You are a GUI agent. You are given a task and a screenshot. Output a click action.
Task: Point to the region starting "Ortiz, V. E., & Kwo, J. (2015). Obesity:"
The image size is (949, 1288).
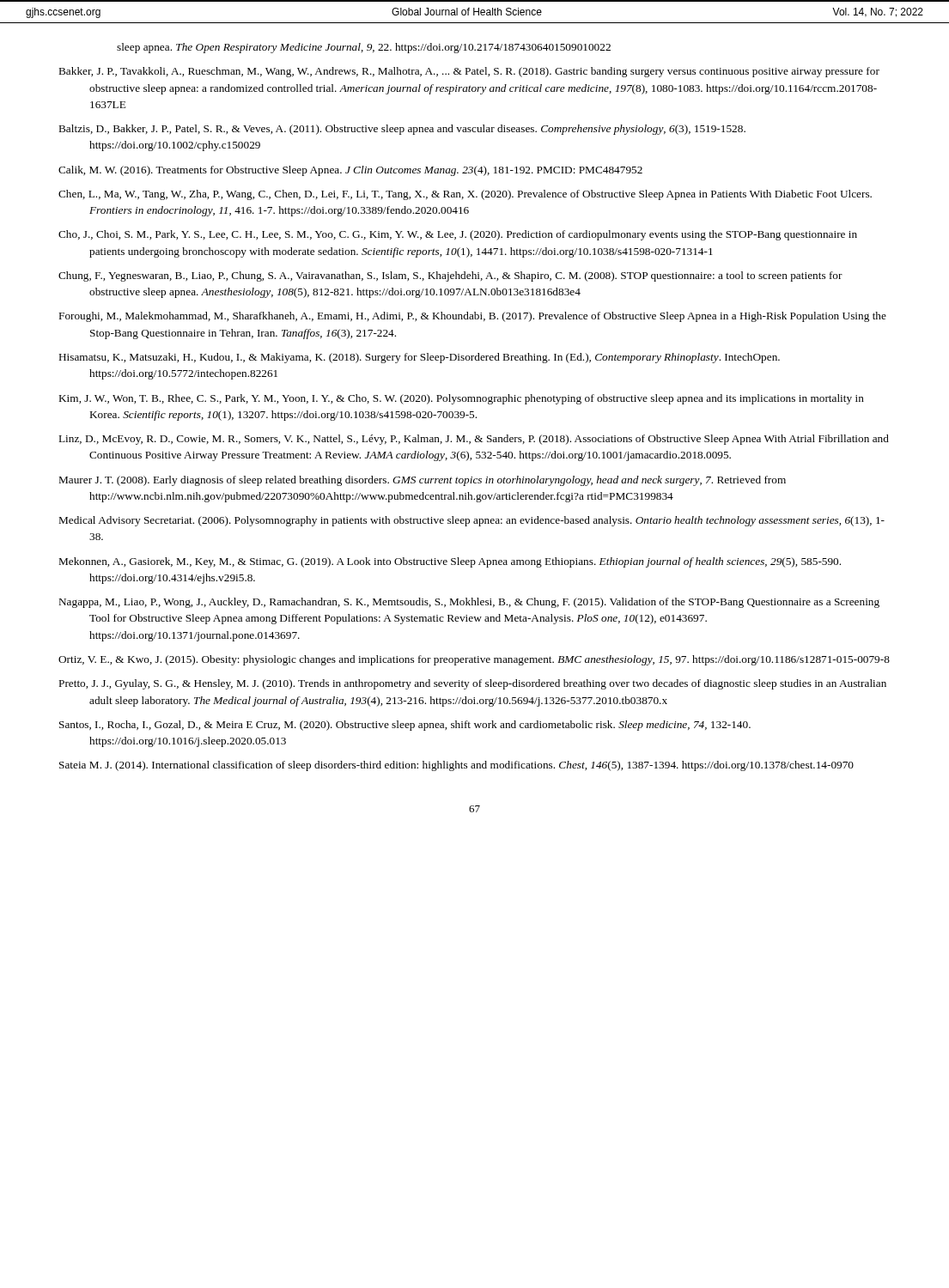tap(474, 659)
